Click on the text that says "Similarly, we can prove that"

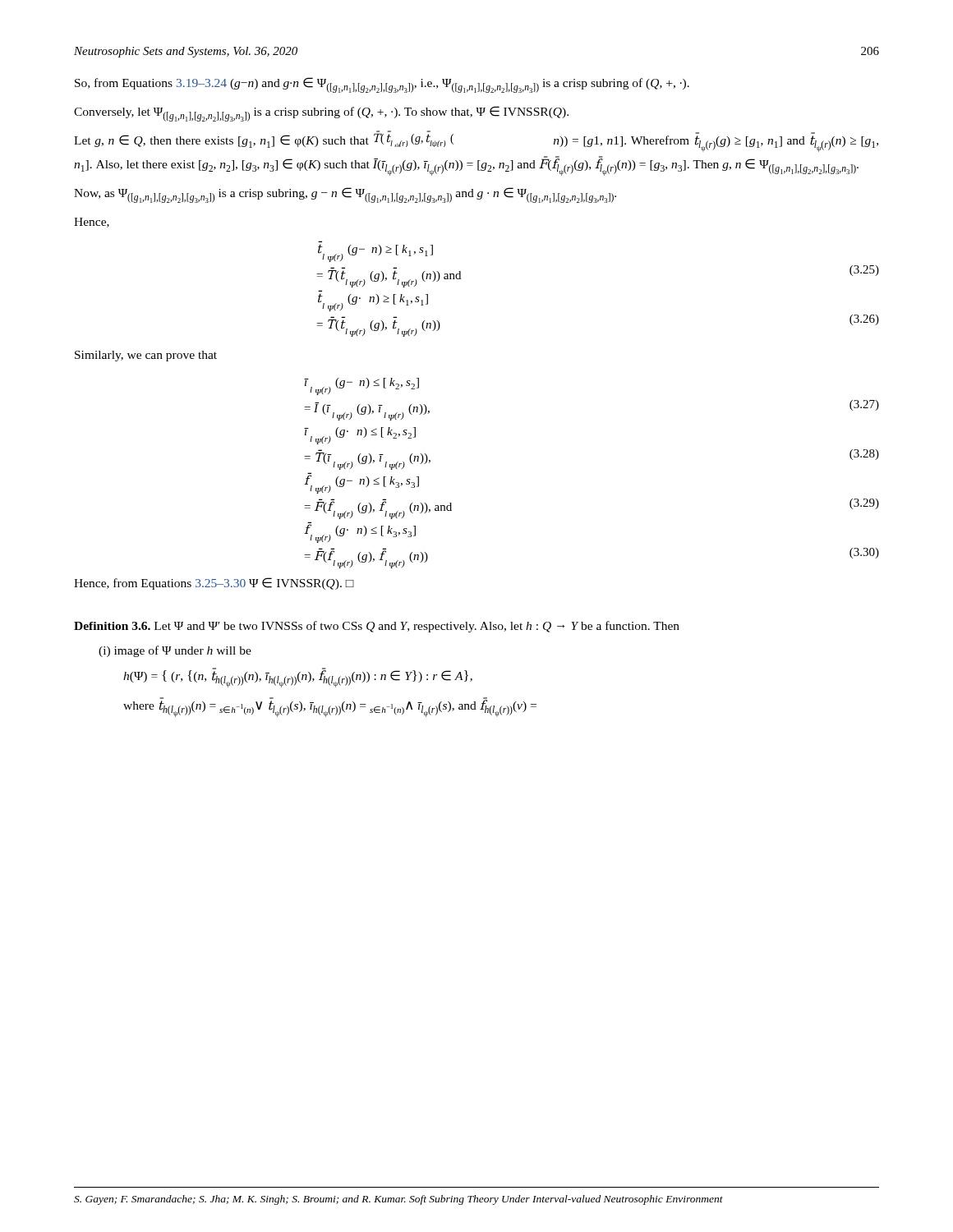(x=146, y=356)
